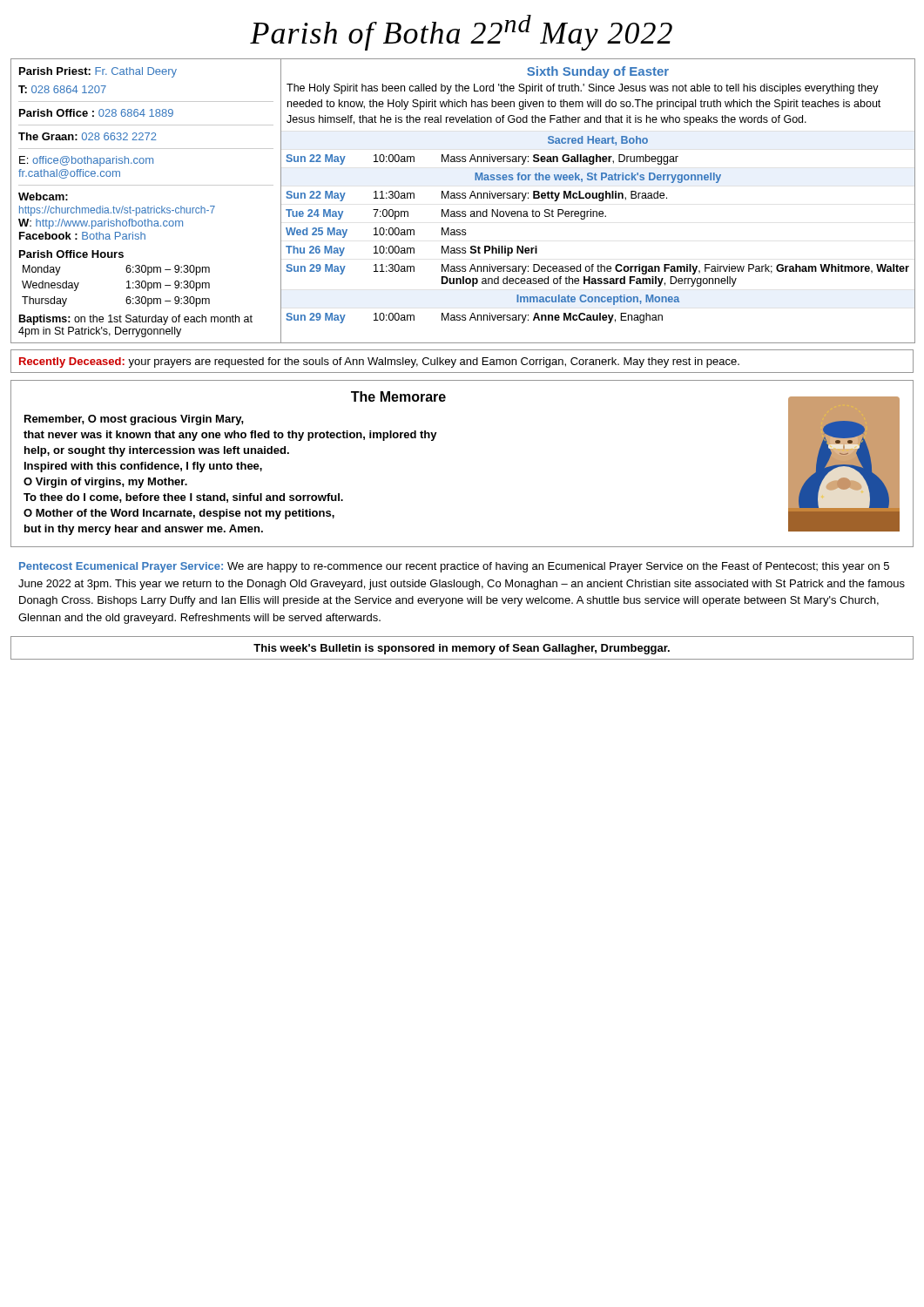
Task: Select the text starting "The Memorare"
Action: click(x=398, y=397)
